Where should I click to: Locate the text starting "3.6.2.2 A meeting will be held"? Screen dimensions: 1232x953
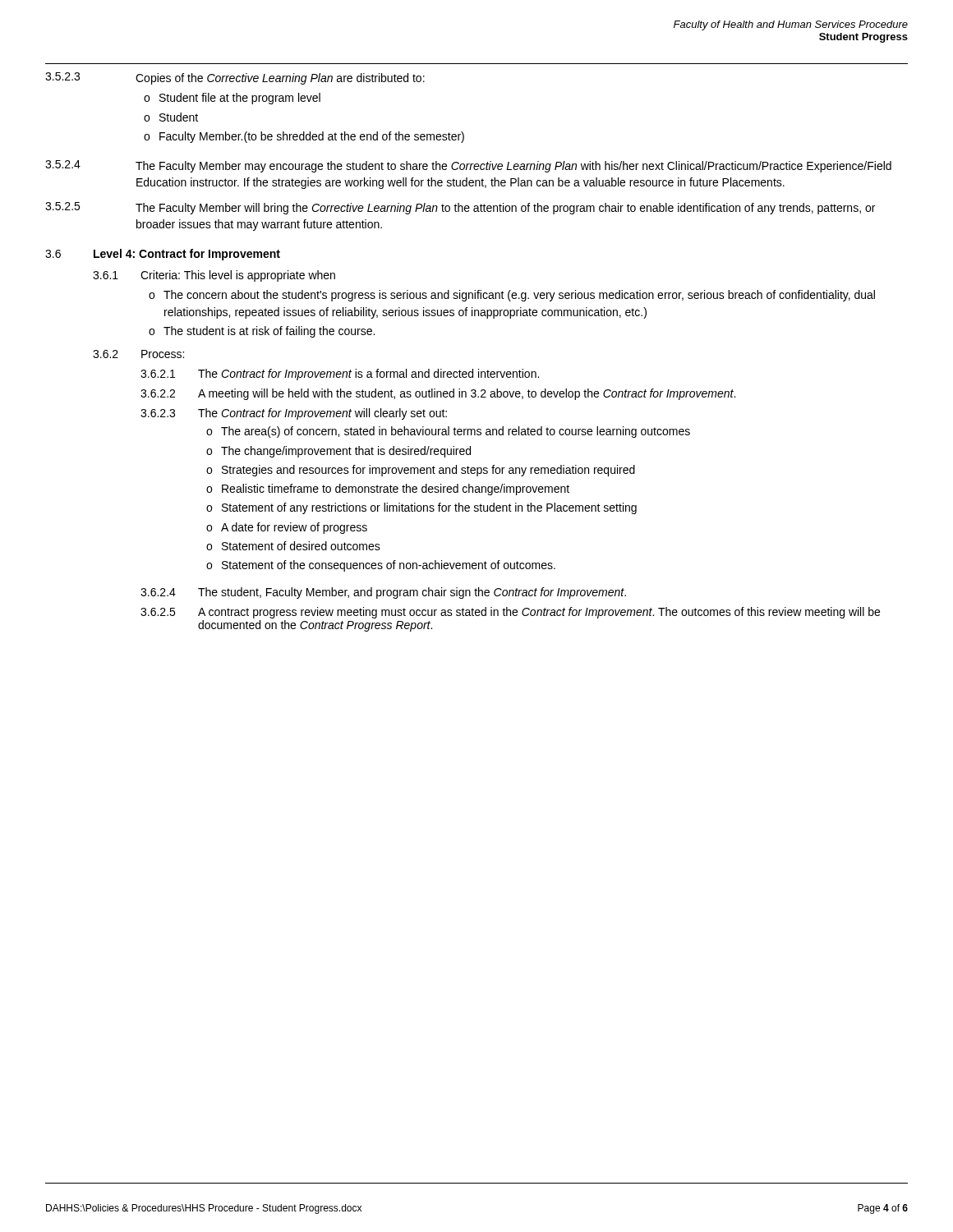tap(438, 394)
